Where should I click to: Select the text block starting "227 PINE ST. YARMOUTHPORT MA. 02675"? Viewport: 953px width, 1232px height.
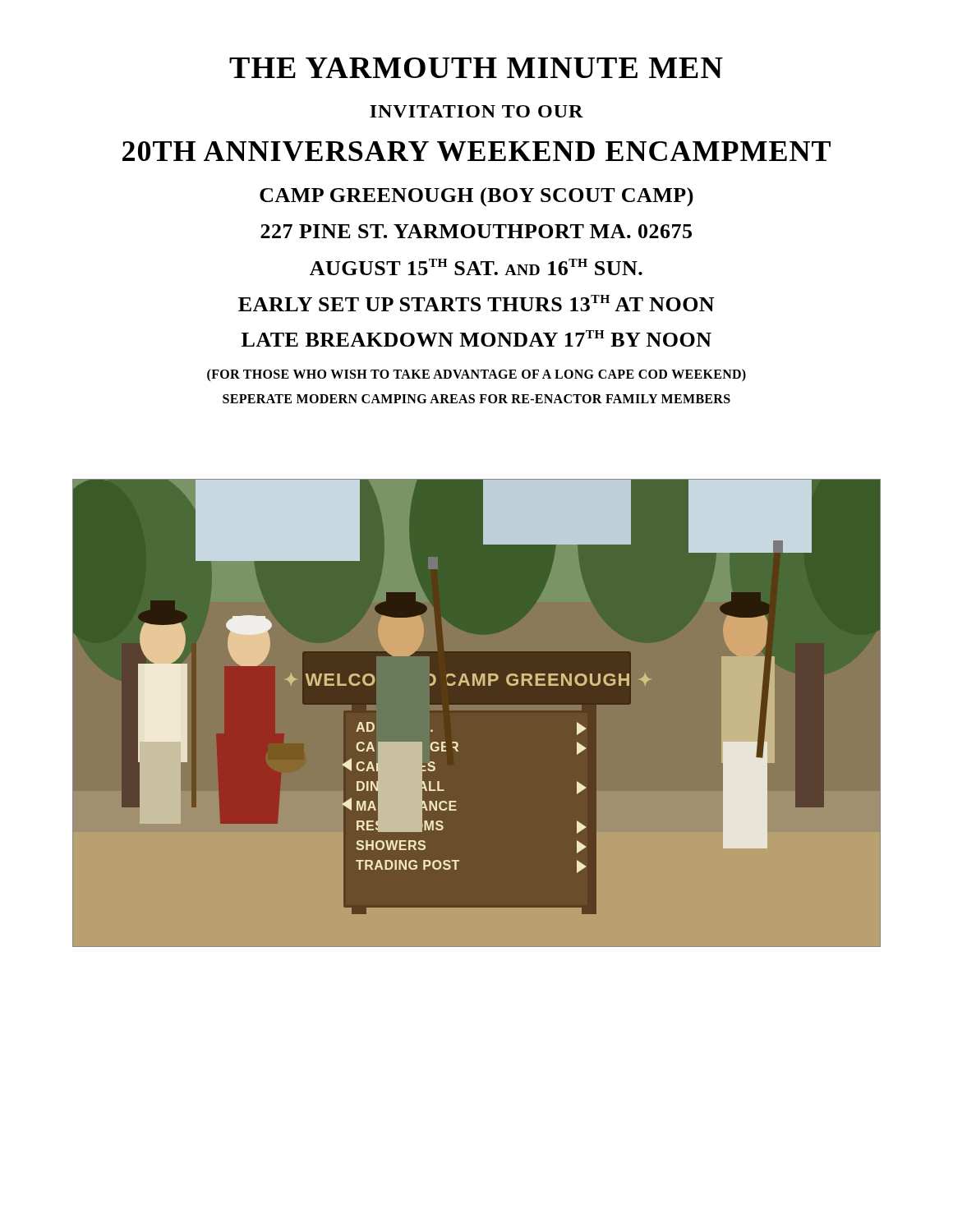point(476,232)
